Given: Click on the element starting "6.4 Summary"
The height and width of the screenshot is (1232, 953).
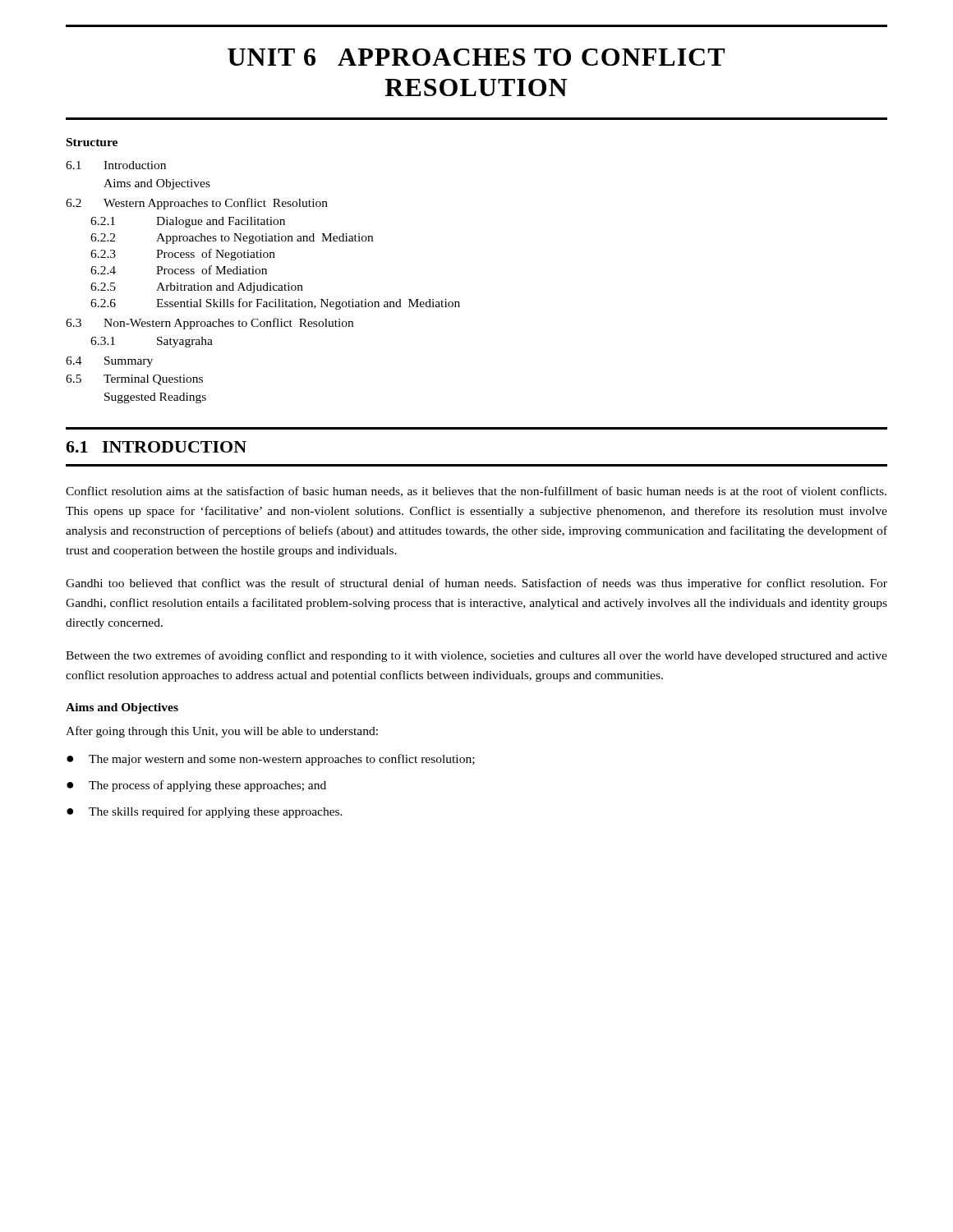Looking at the screenshot, I should tap(109, 361).
